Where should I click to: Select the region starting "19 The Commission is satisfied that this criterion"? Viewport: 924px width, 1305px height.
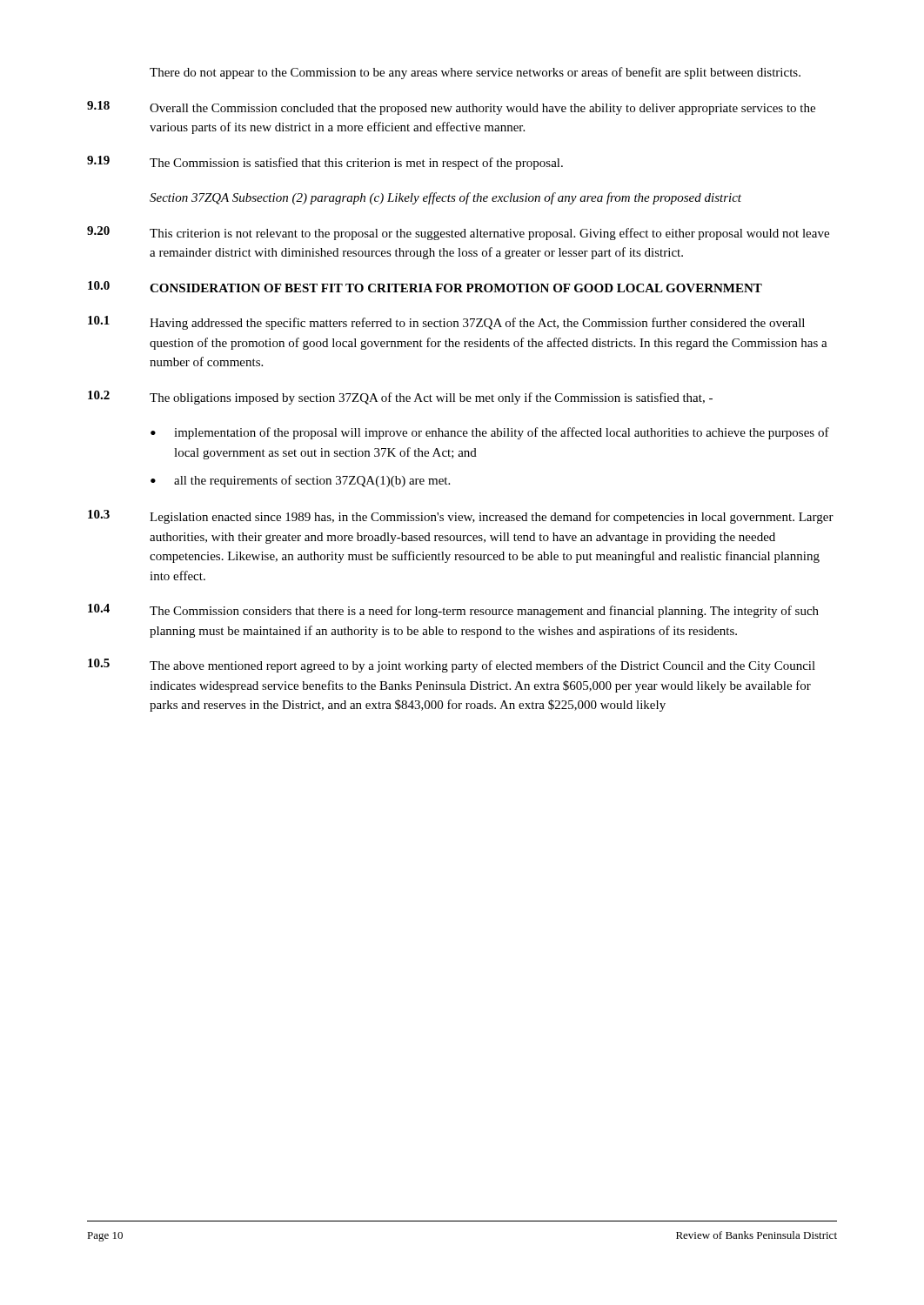pos(462,162)
